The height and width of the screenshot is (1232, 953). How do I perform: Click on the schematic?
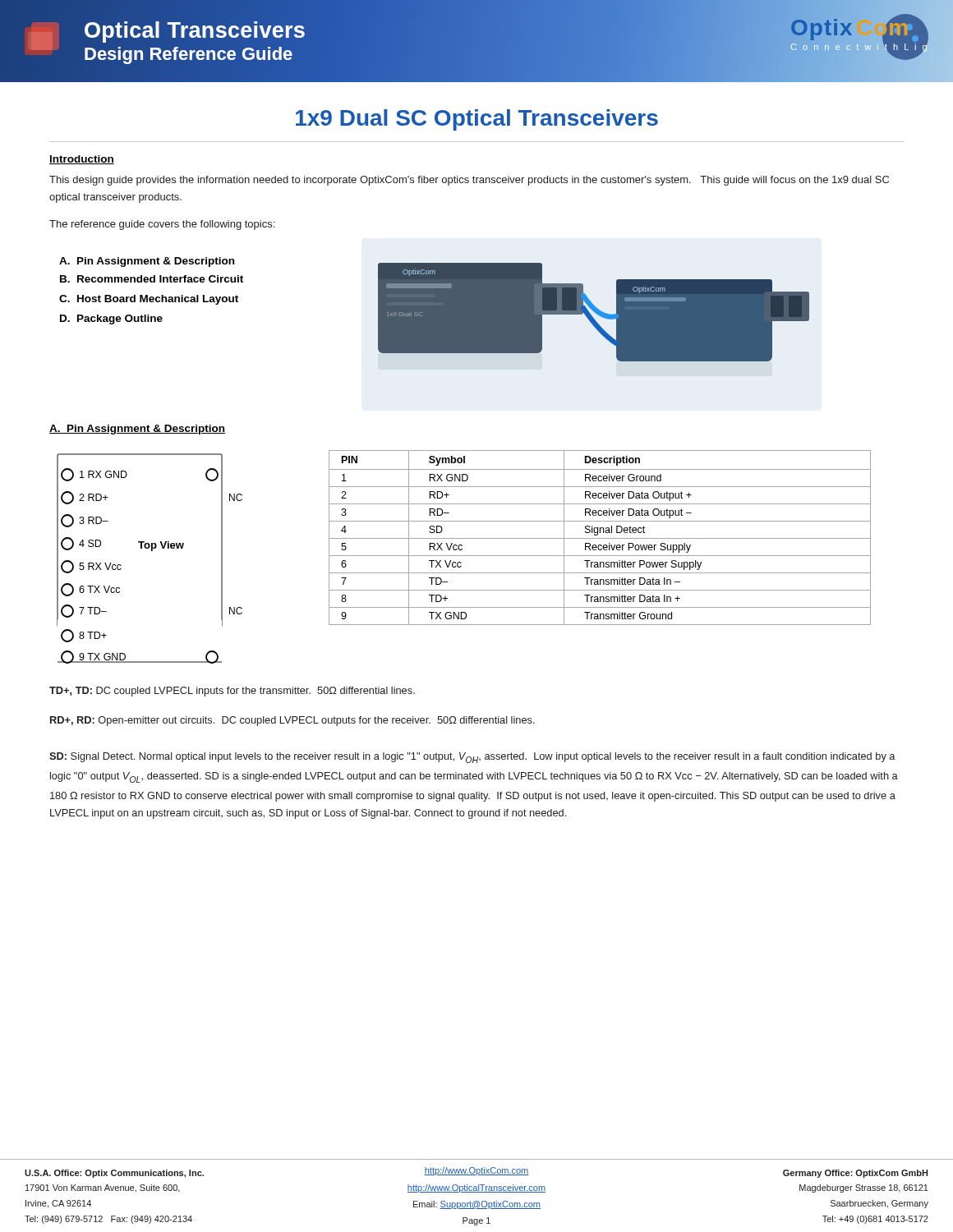tap(168, 558)
